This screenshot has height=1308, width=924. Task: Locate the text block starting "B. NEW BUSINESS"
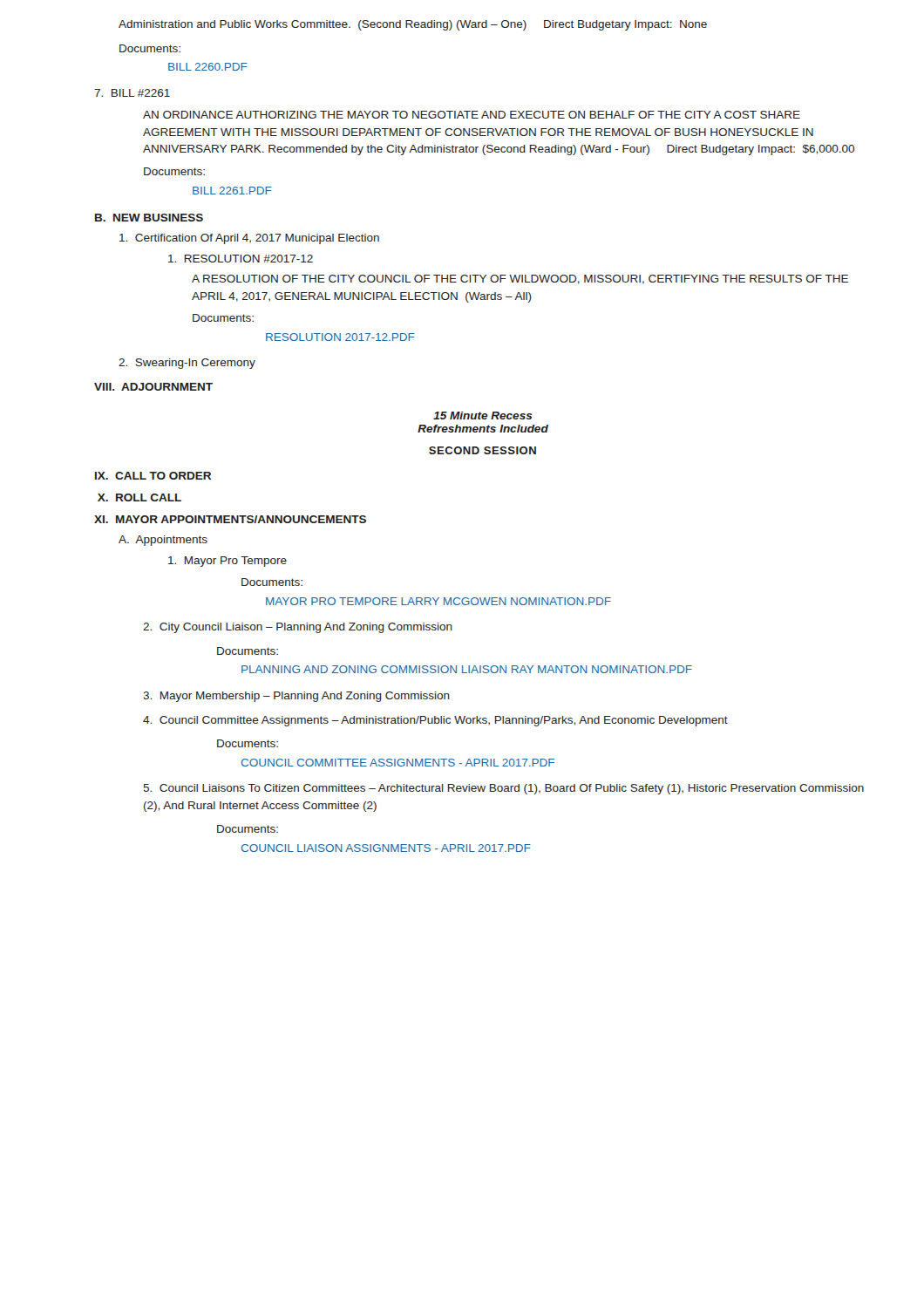pyautogui.click(x=149, y=218)
